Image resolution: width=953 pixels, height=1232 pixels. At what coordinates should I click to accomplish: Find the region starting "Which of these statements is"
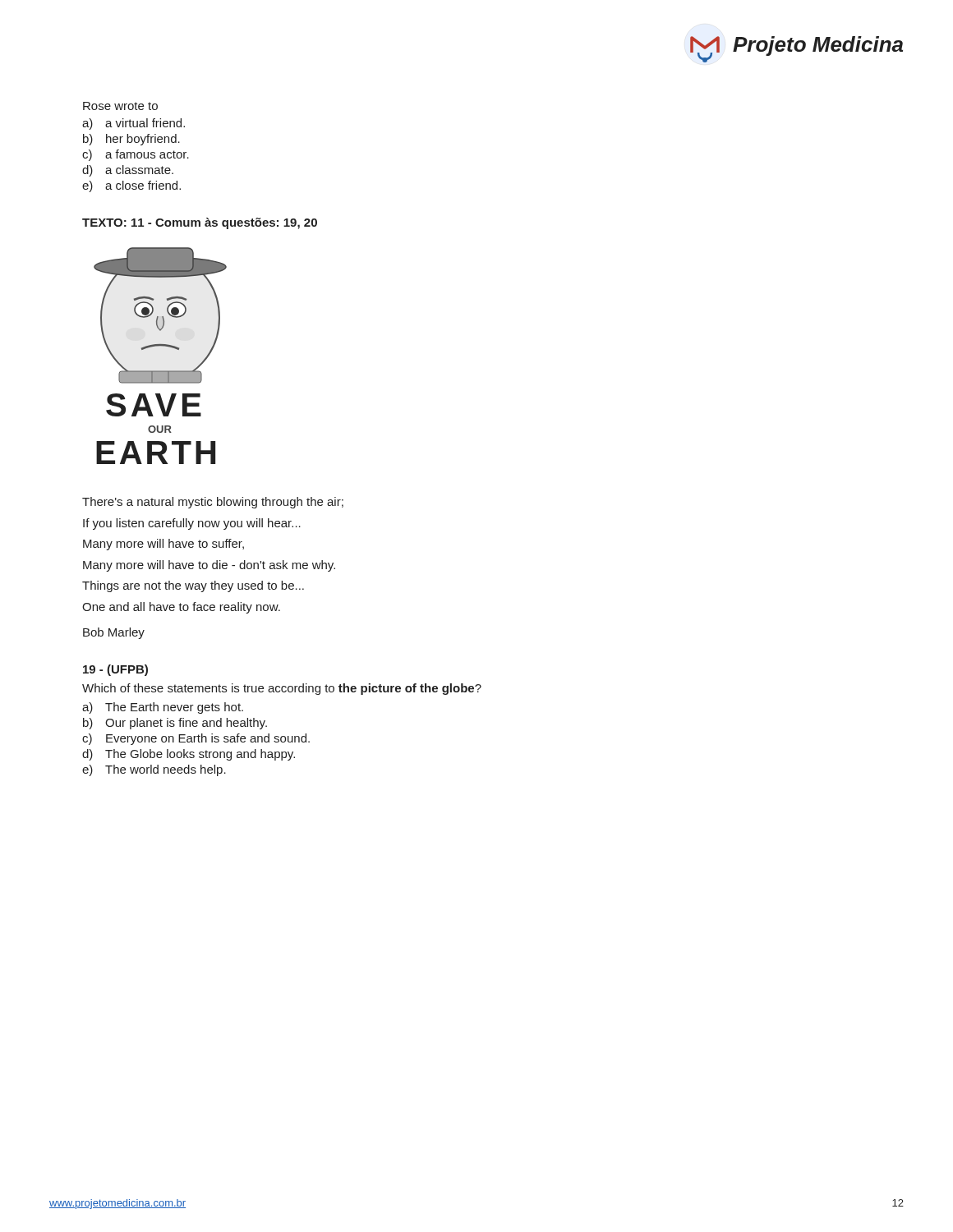point(282,688)
